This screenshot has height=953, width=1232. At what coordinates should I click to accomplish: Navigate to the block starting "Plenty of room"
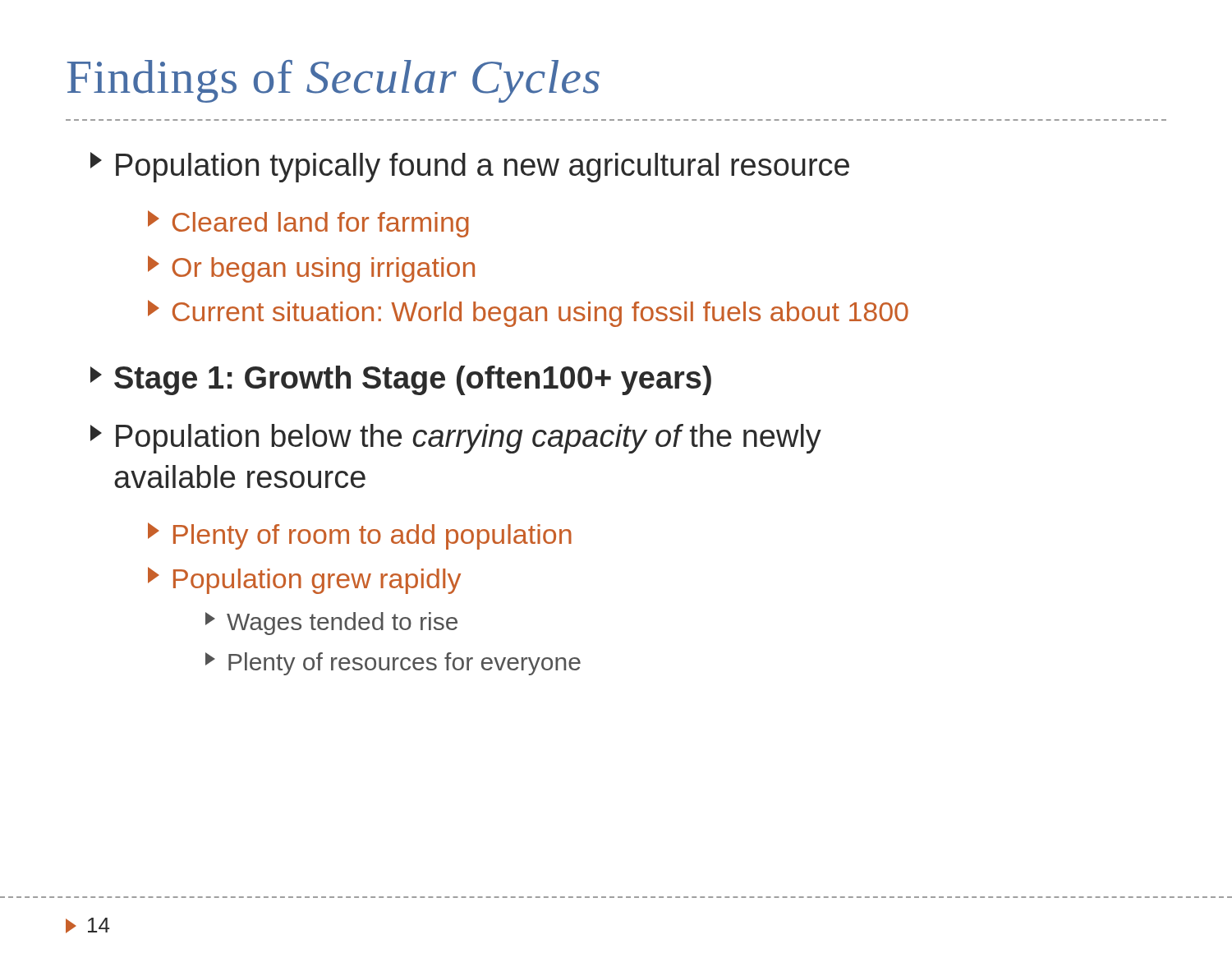(360, 534)
